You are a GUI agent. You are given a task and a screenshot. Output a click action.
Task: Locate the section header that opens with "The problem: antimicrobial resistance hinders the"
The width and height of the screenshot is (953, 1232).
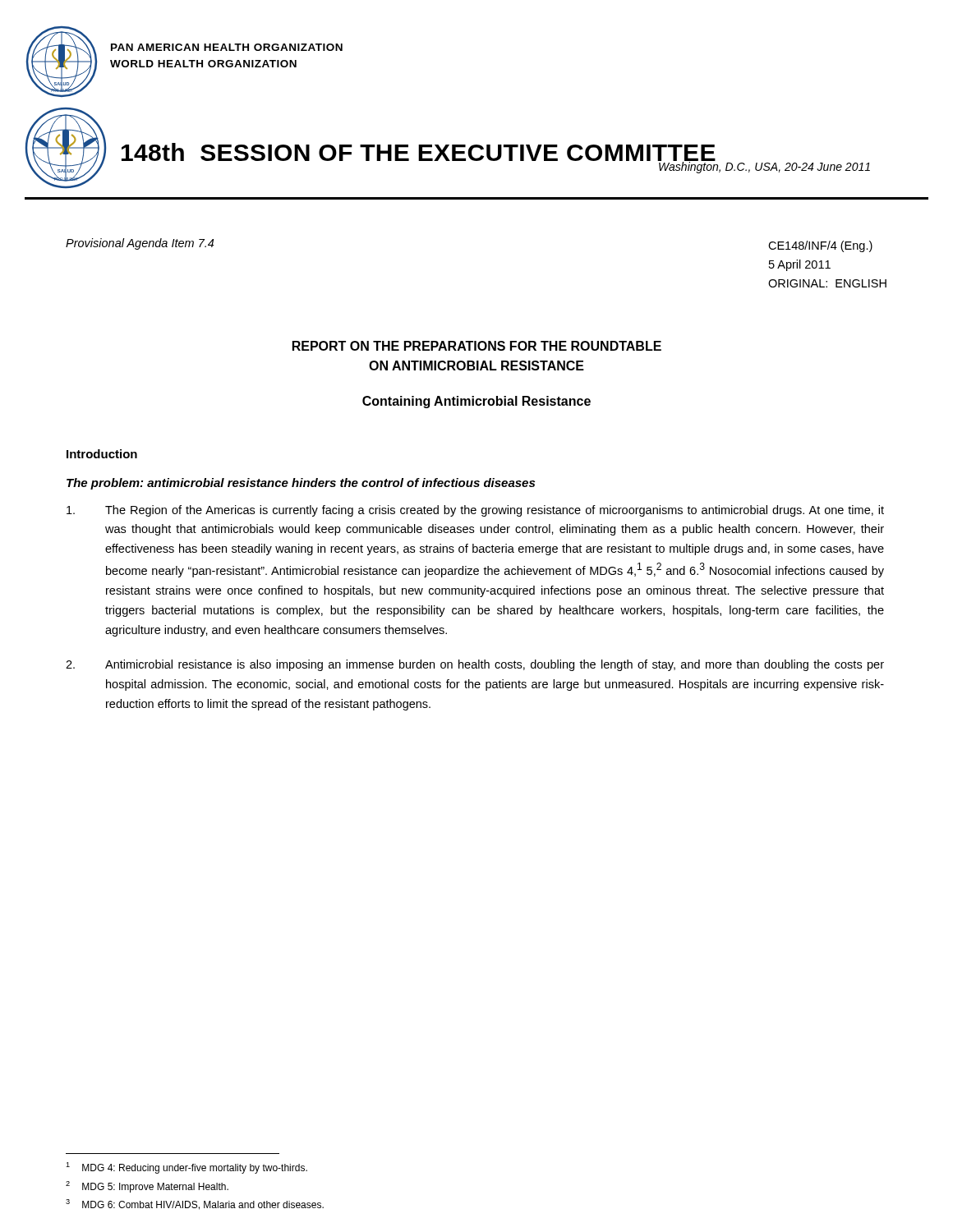click(x=301, y=482)
